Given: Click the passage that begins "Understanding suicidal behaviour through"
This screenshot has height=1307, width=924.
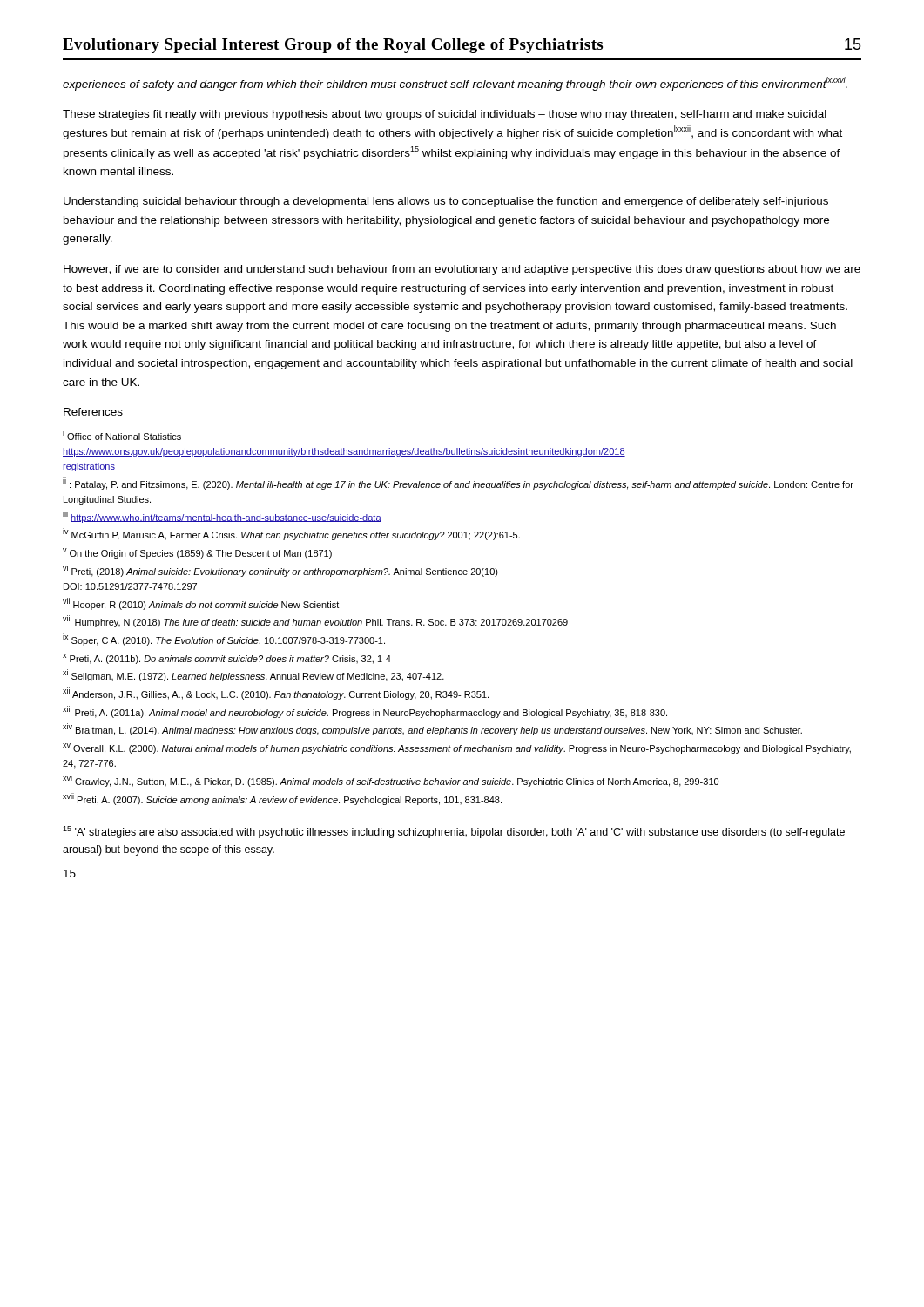Looking at the screenshot, I should [x=446, y=220].
